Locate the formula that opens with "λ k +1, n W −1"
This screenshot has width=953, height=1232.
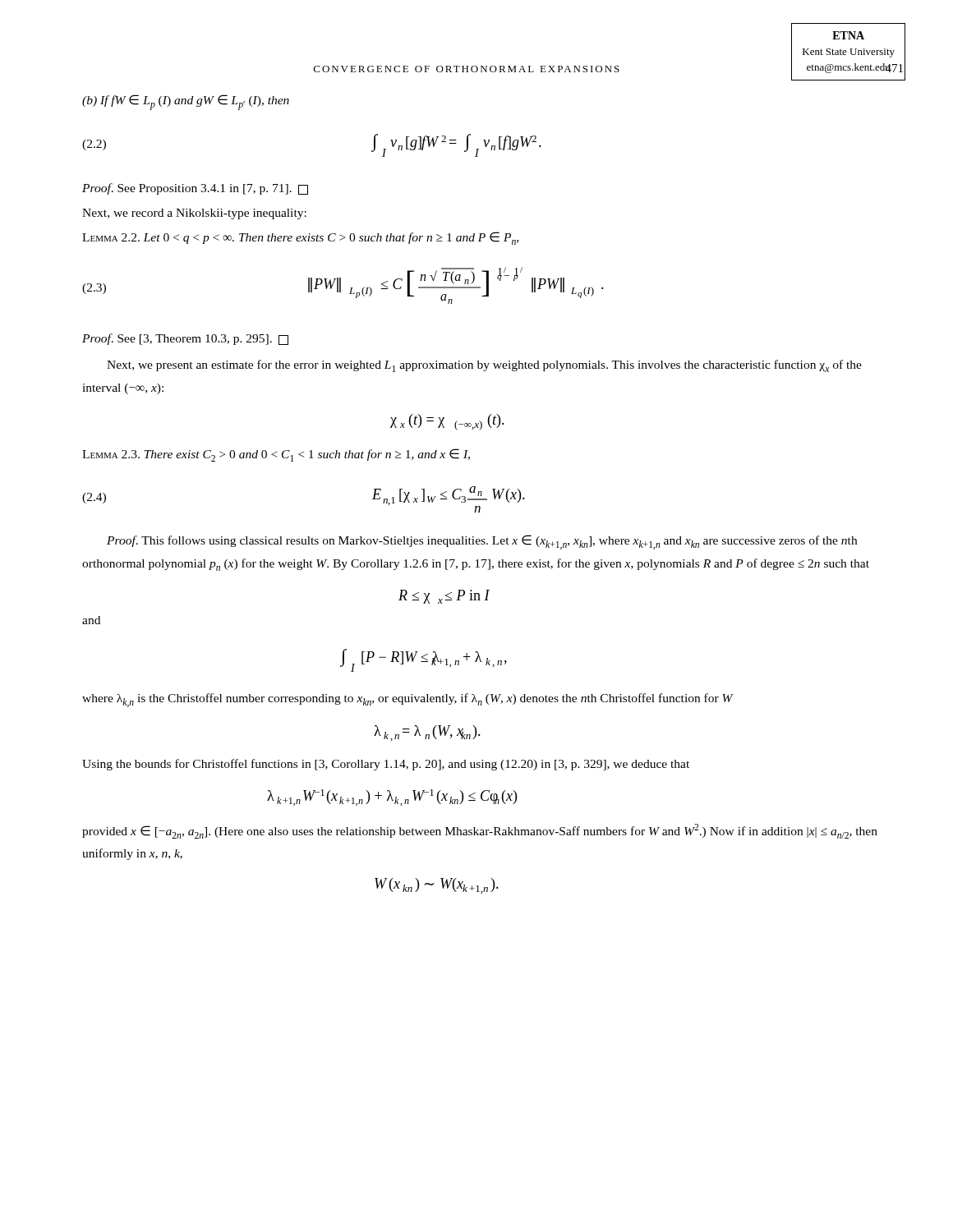[481, 796]
